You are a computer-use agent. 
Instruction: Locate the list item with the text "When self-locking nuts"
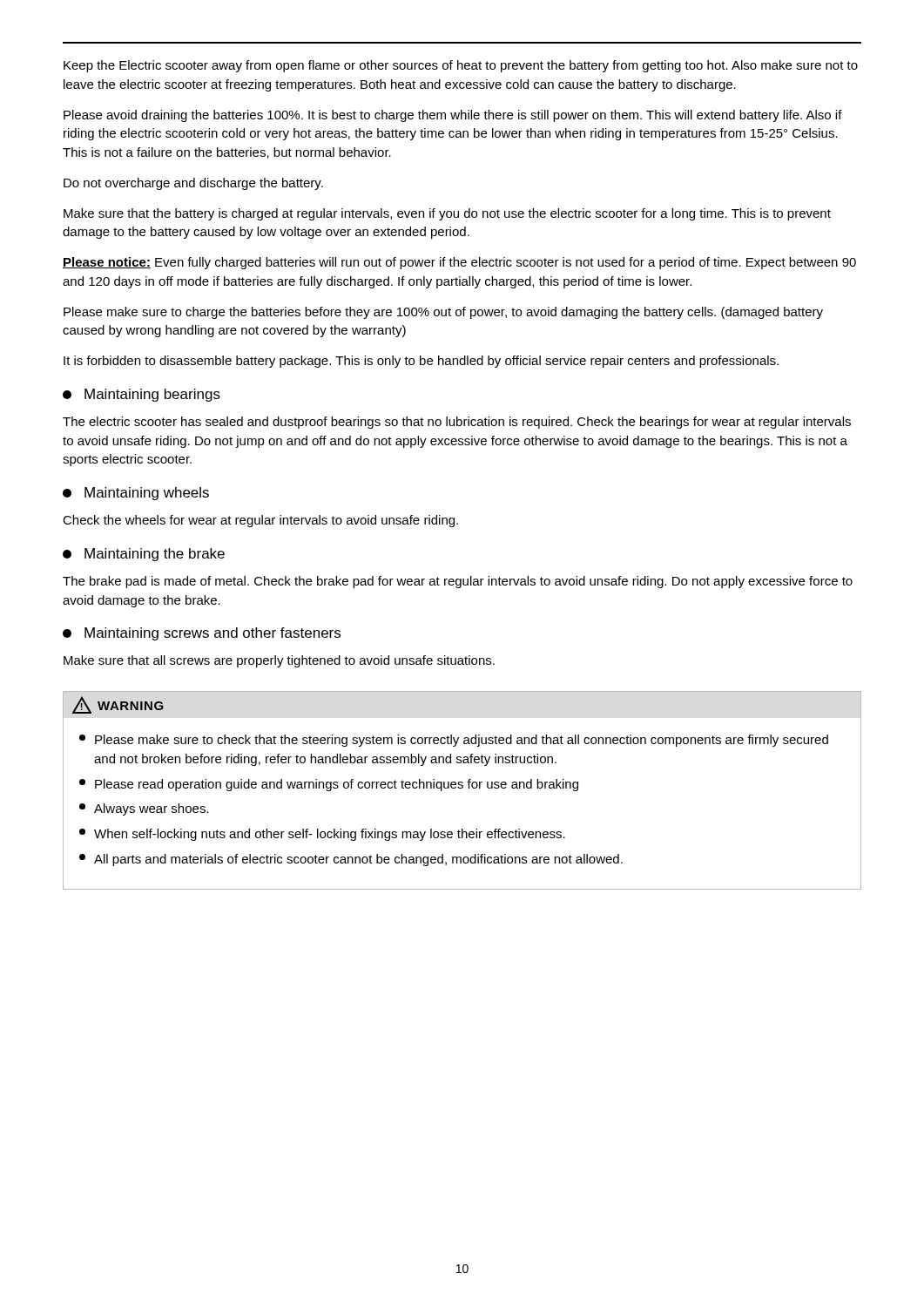(x=323, y=834)
